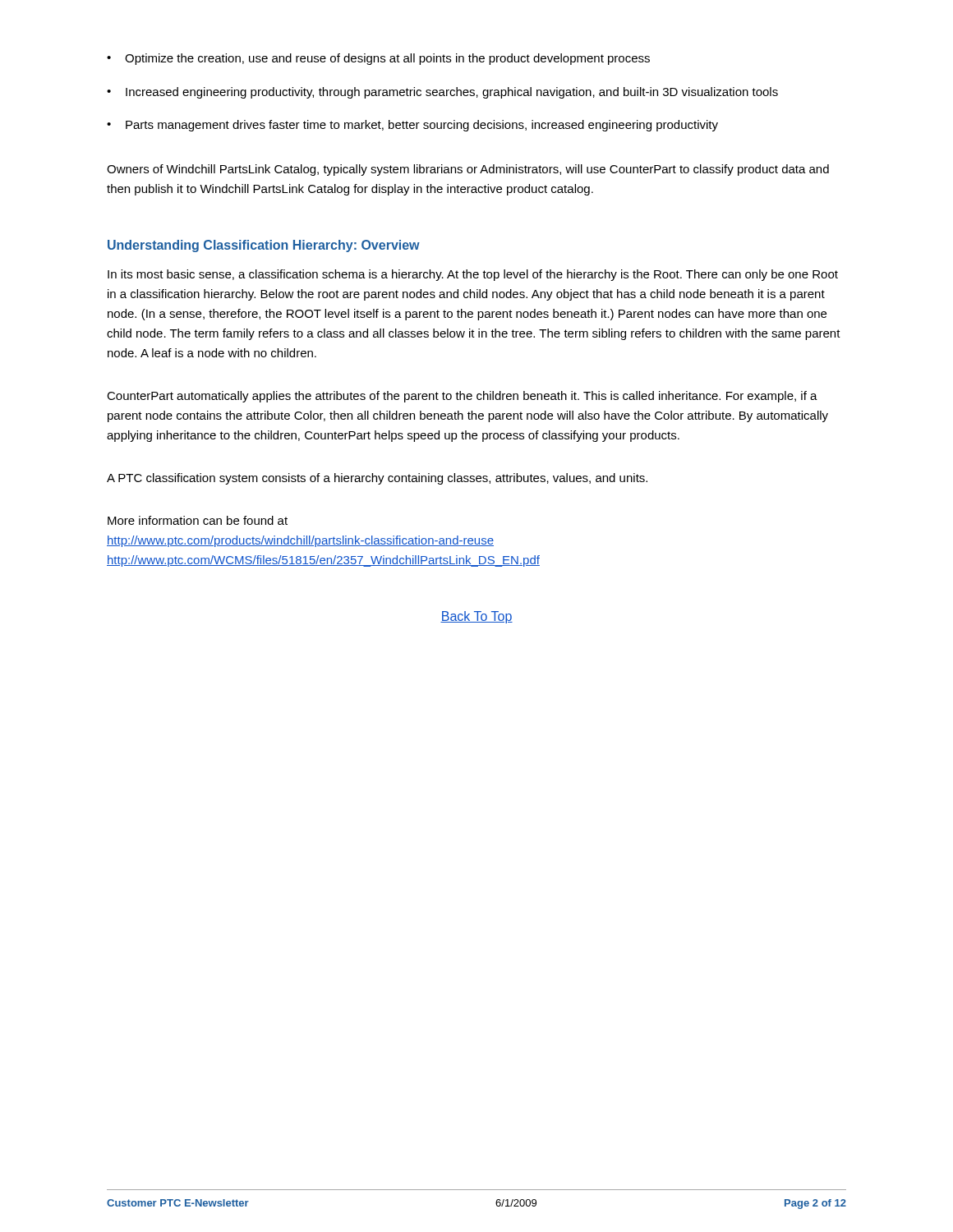The height and width of the screenshot is (1232, 953).
Task: Locate the list item that says "• Parts management drives faster time"
Action: point(412,125)
